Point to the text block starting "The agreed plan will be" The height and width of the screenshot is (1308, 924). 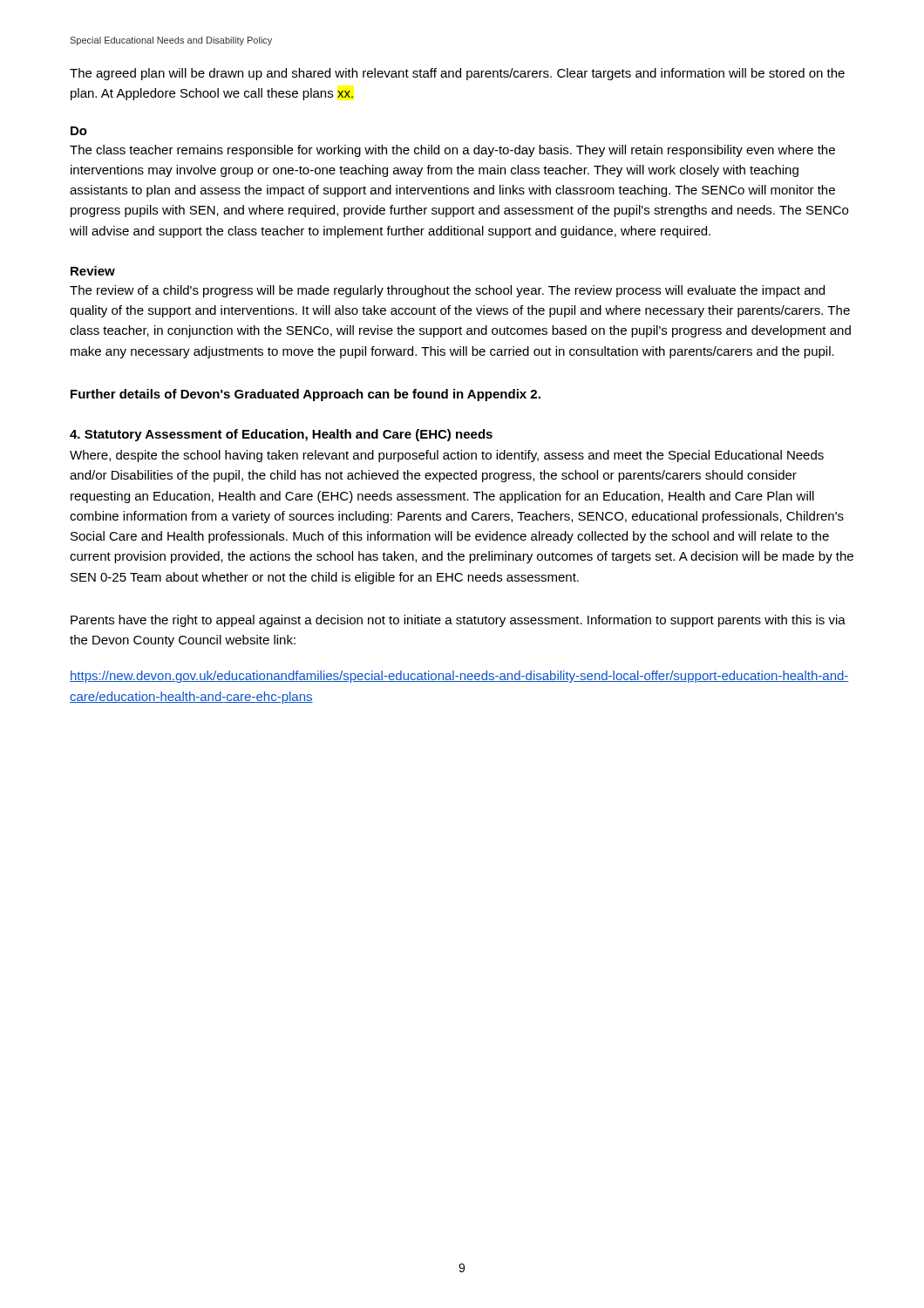pos(457,83)
